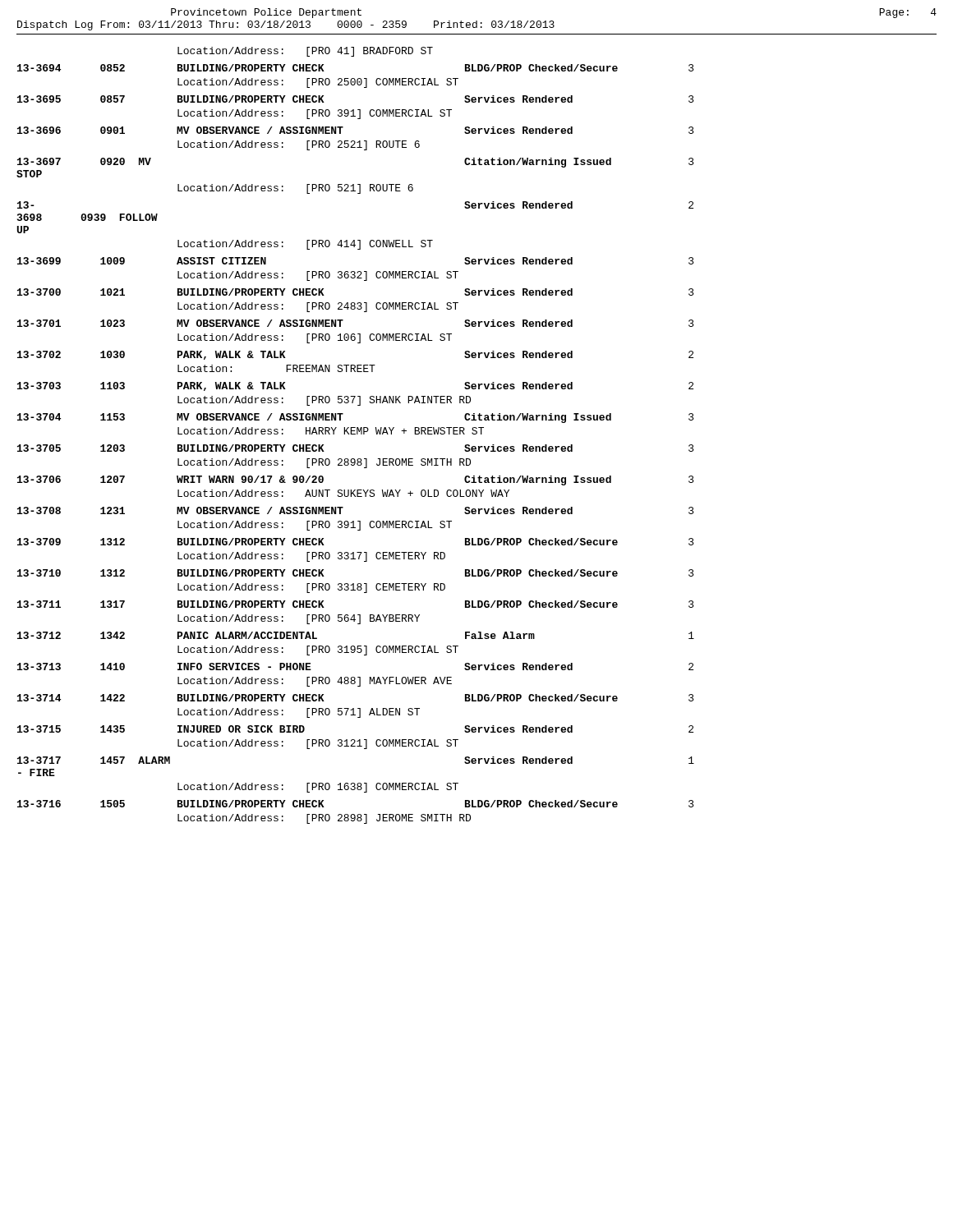Where is the passage that starts "13-3697 0920 MV STOP Citation/Warning"?

click(x=476, y=175)
